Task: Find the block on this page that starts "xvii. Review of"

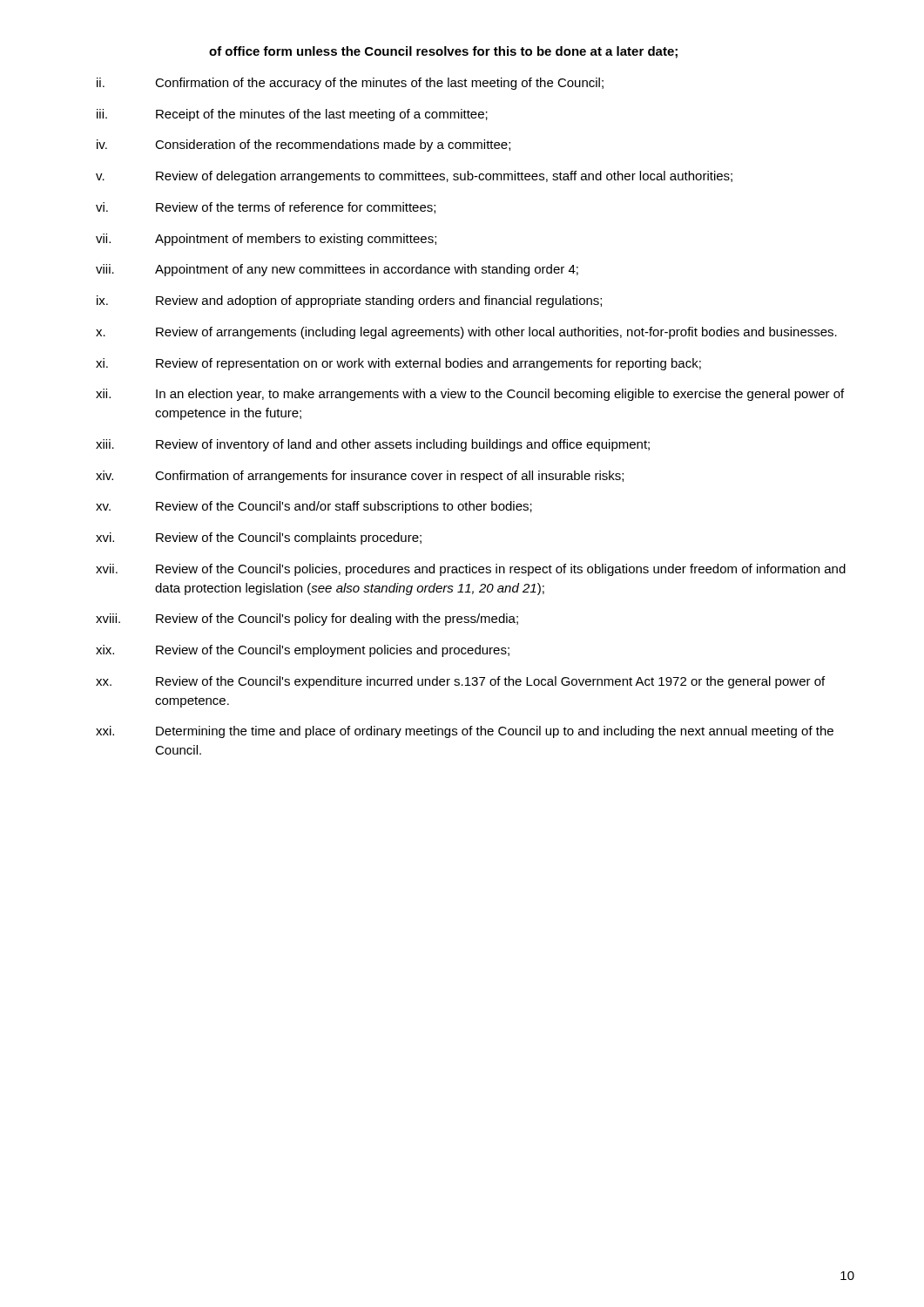Action: click(475, 578)
